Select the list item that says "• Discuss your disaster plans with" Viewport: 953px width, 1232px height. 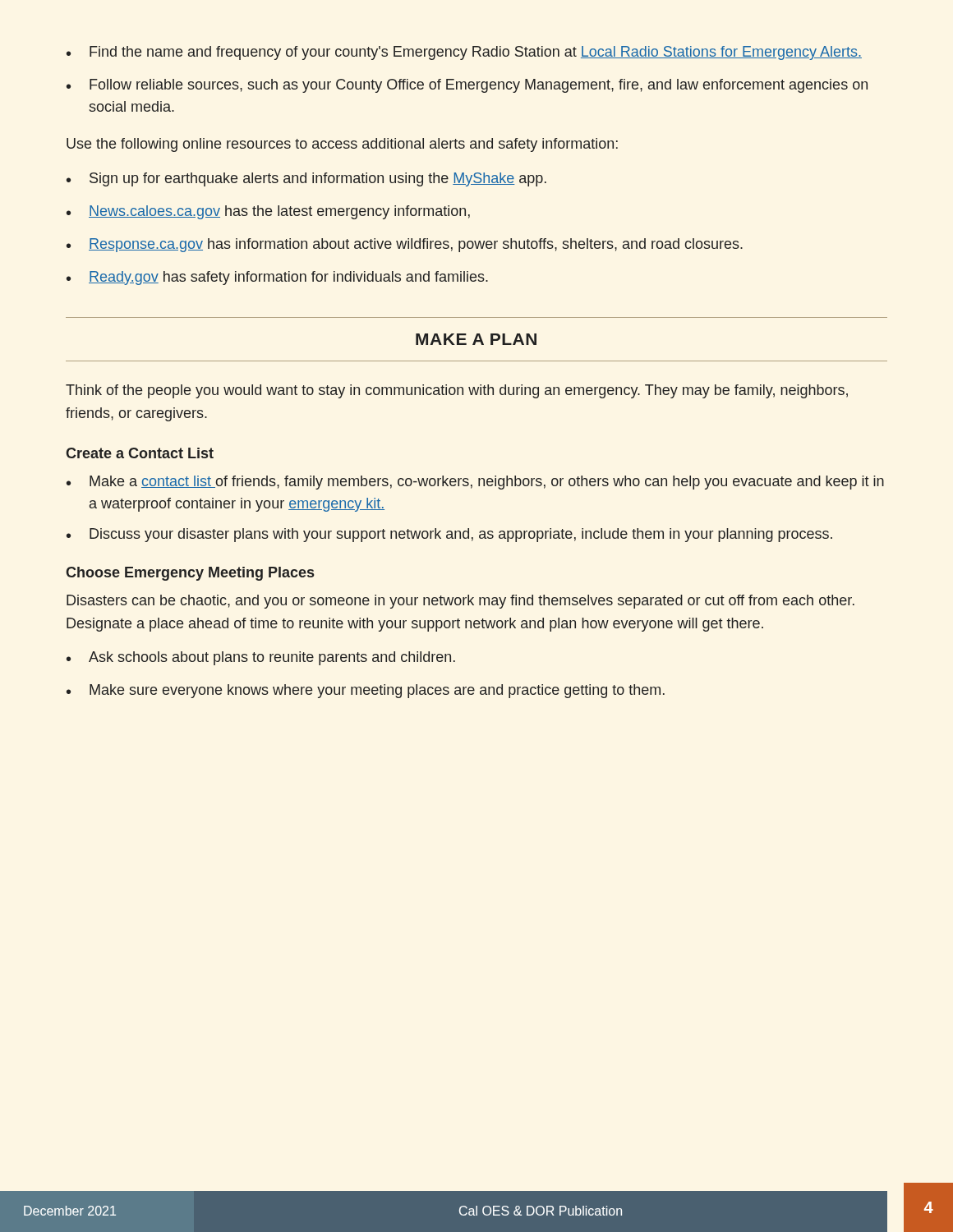tap(476, 535)
